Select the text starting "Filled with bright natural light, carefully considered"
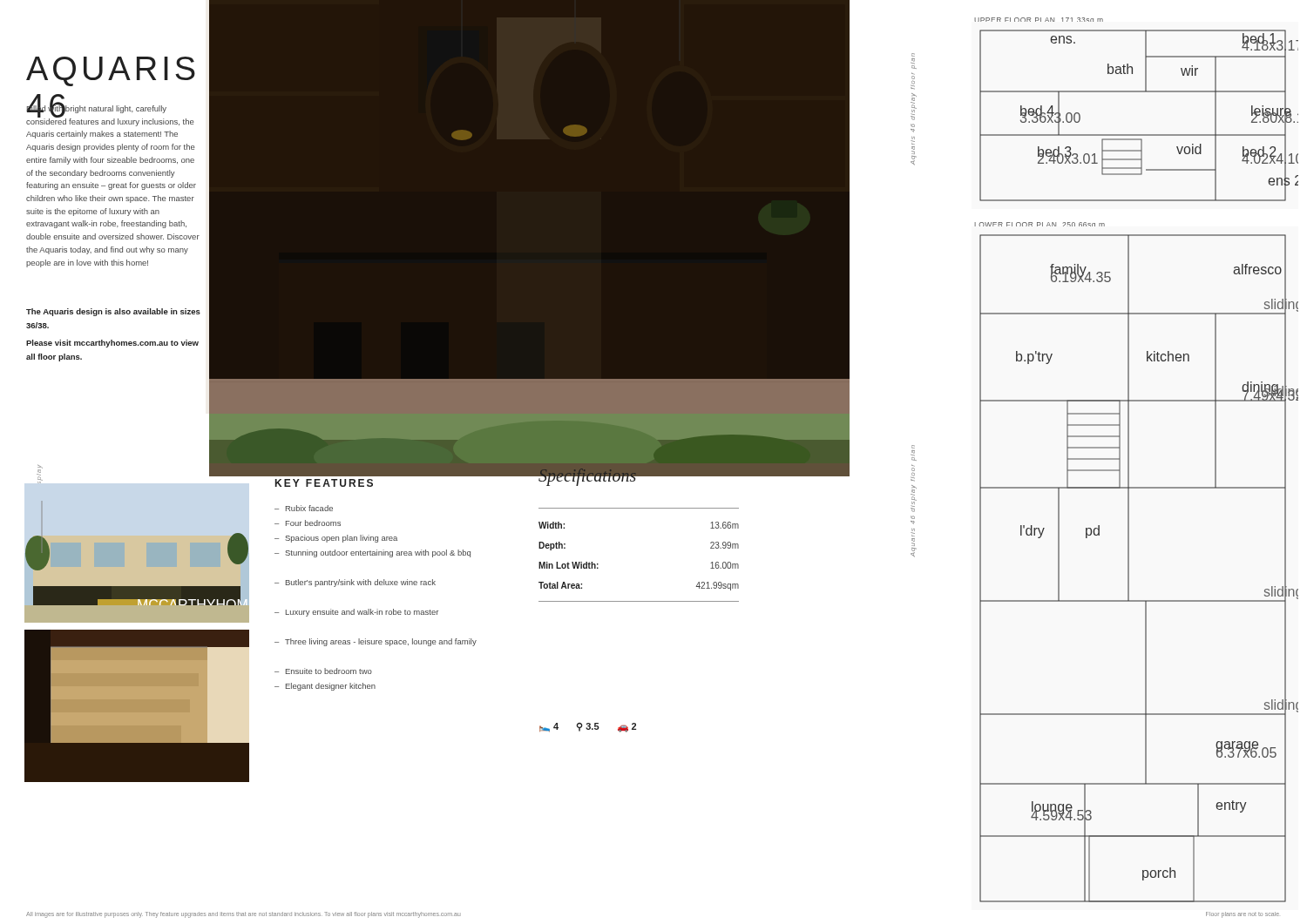Image resolution: width=1307 pixels, height=924 pixels. pos(113,186)
